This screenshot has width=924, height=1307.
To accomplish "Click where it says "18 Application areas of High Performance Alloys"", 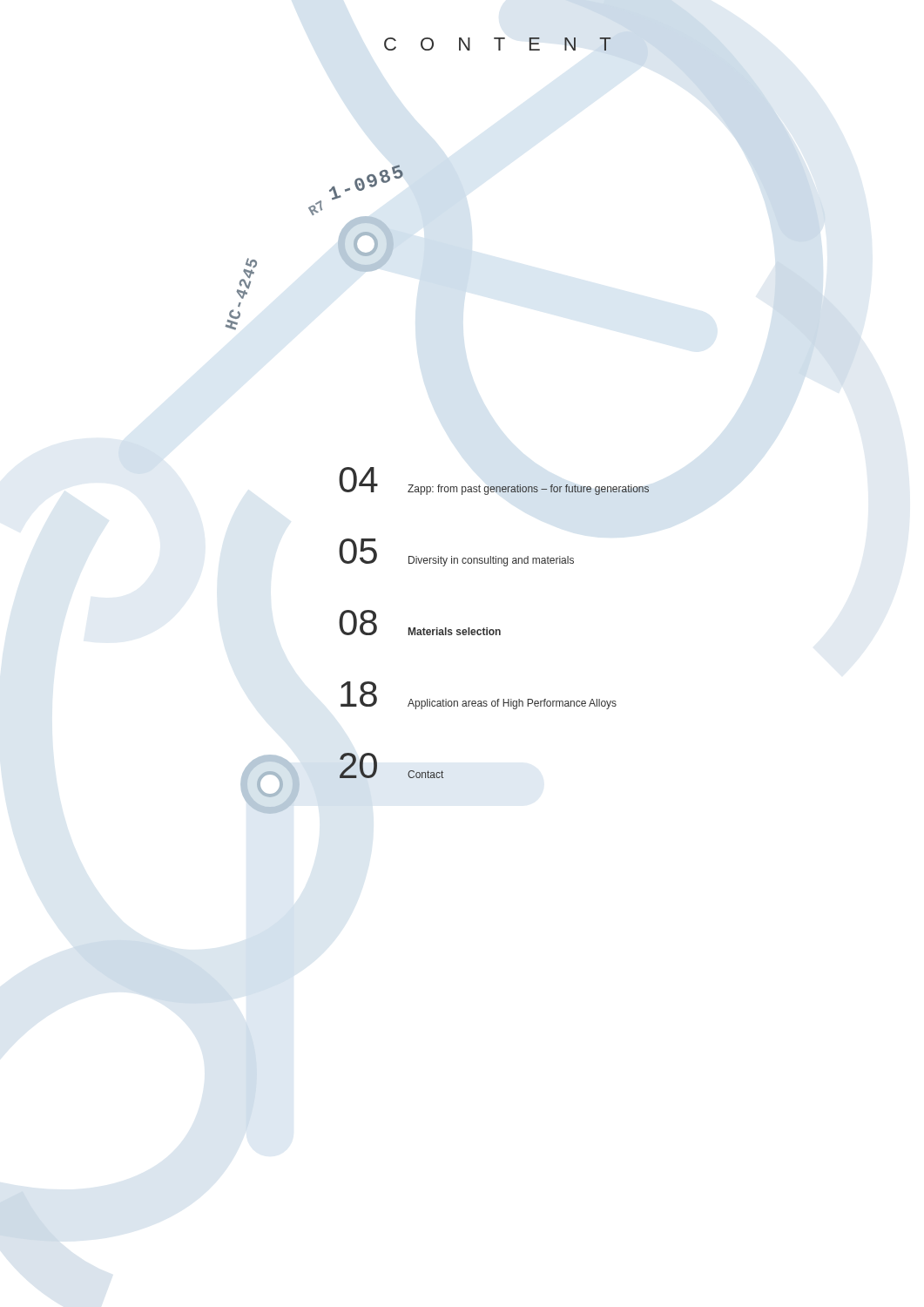I will [477, 694].
